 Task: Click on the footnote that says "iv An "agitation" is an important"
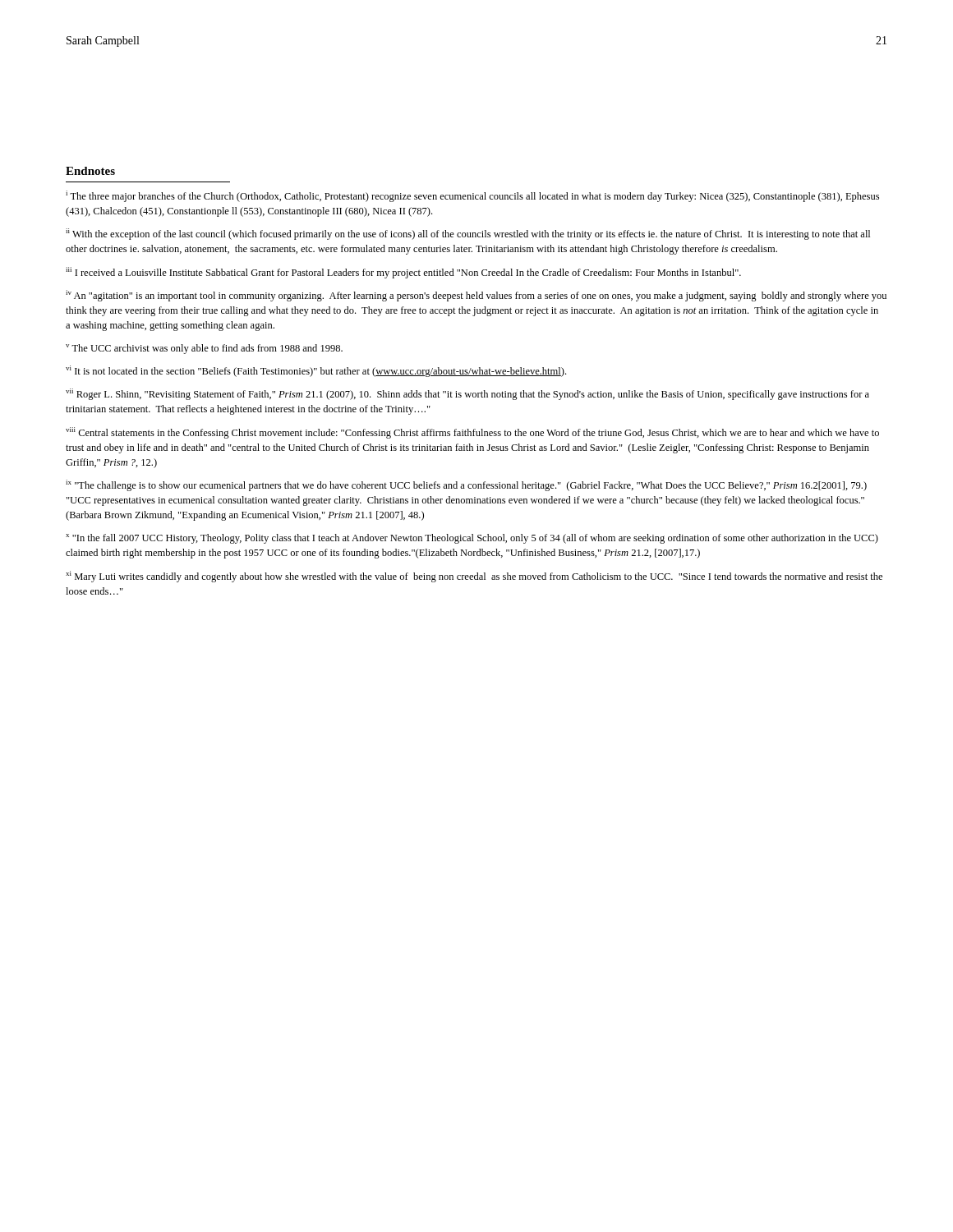pos(476,309)
